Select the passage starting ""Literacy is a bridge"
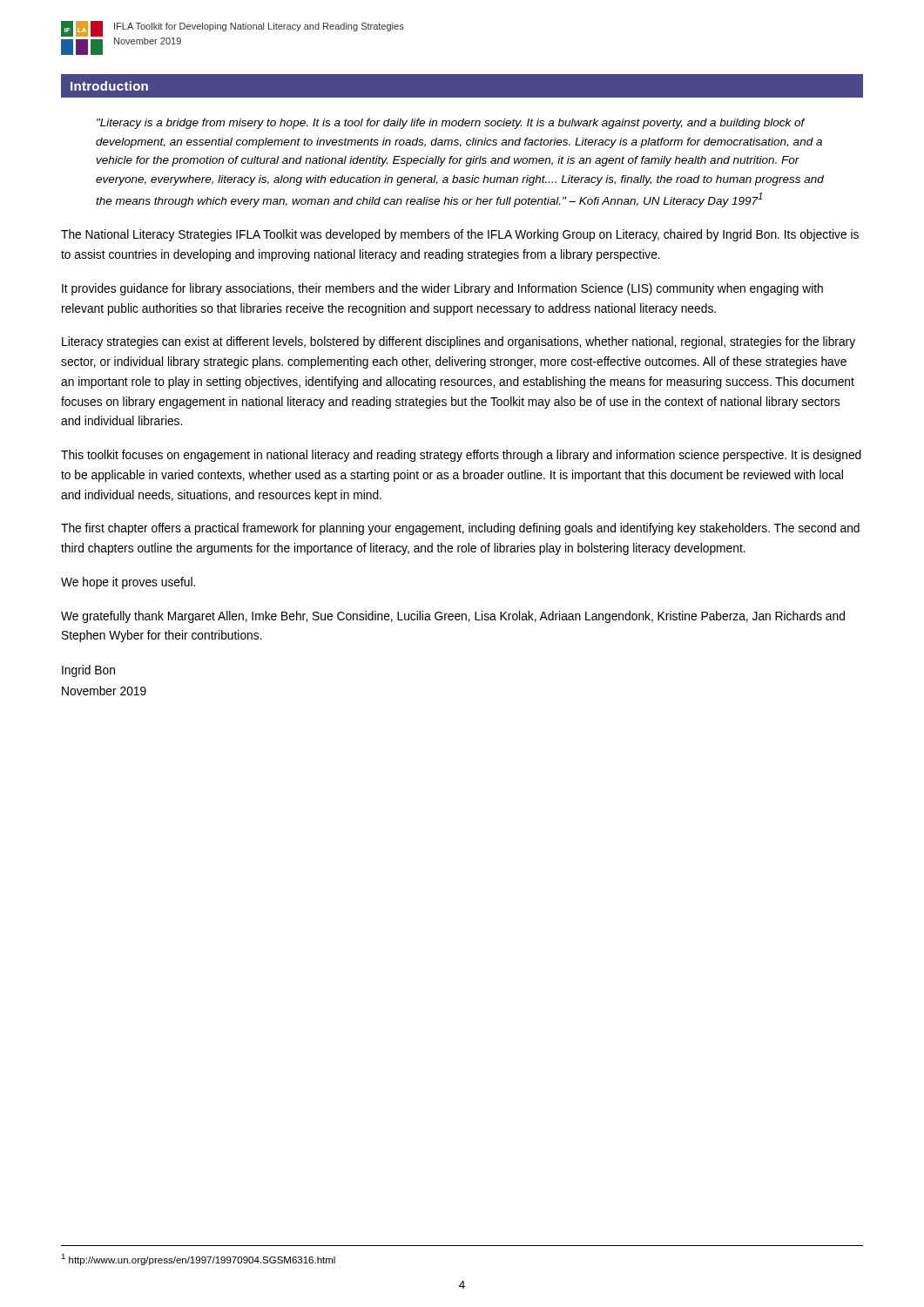 pyautogui.click(x=460, y=162)
